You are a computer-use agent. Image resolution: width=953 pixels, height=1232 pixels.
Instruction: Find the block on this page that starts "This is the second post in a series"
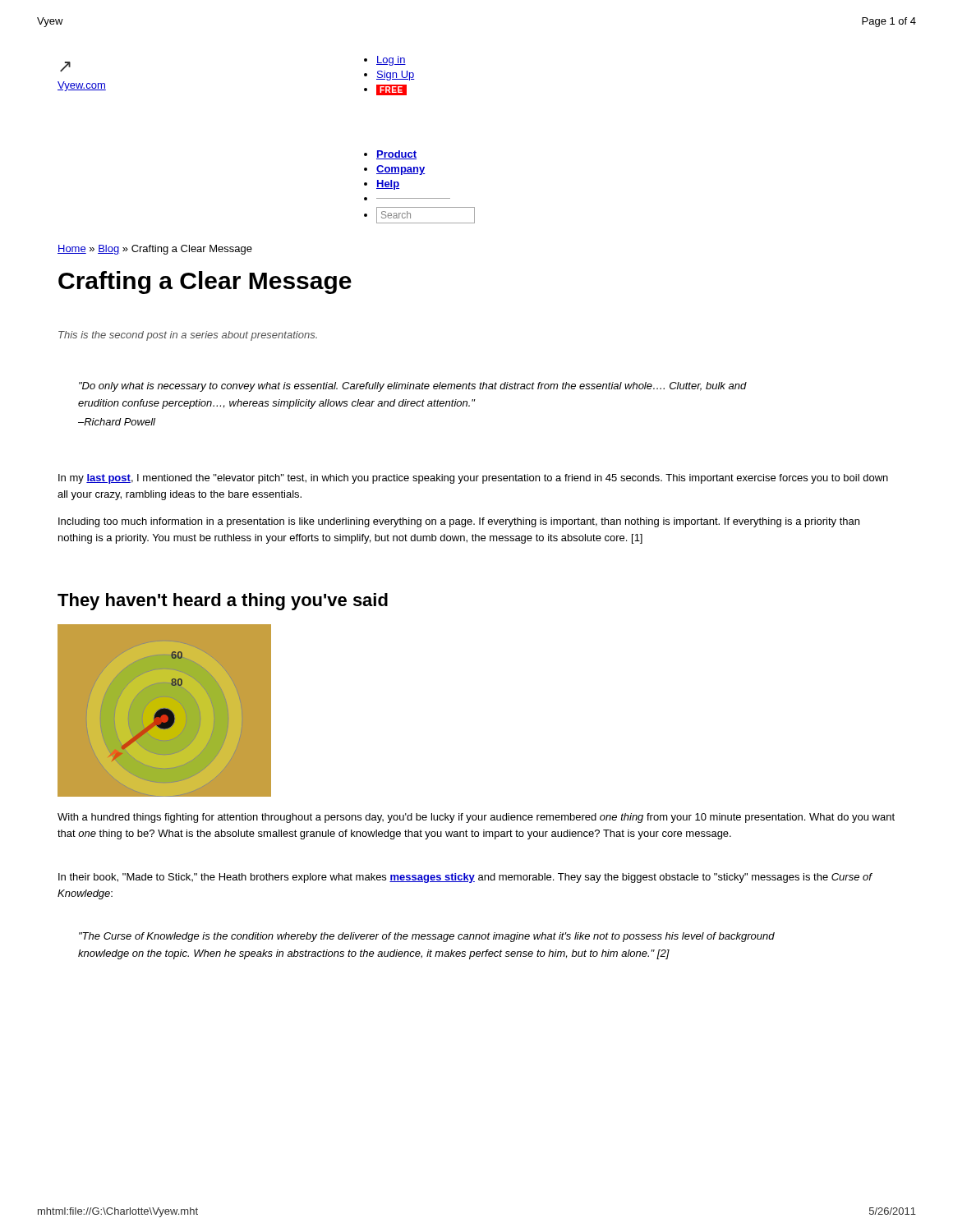188,335
